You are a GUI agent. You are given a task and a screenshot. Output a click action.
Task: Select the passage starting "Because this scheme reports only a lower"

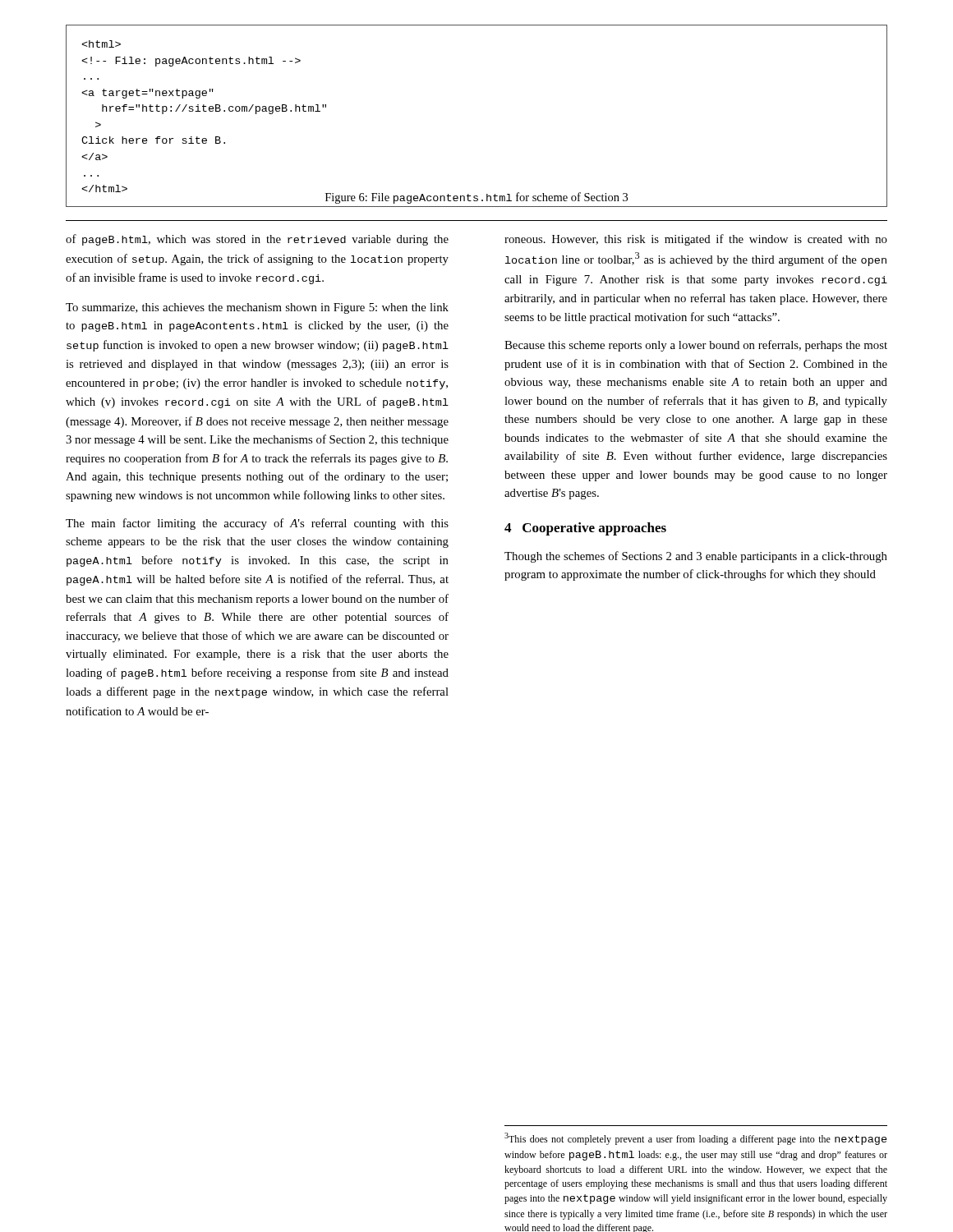tap(696, 419)
